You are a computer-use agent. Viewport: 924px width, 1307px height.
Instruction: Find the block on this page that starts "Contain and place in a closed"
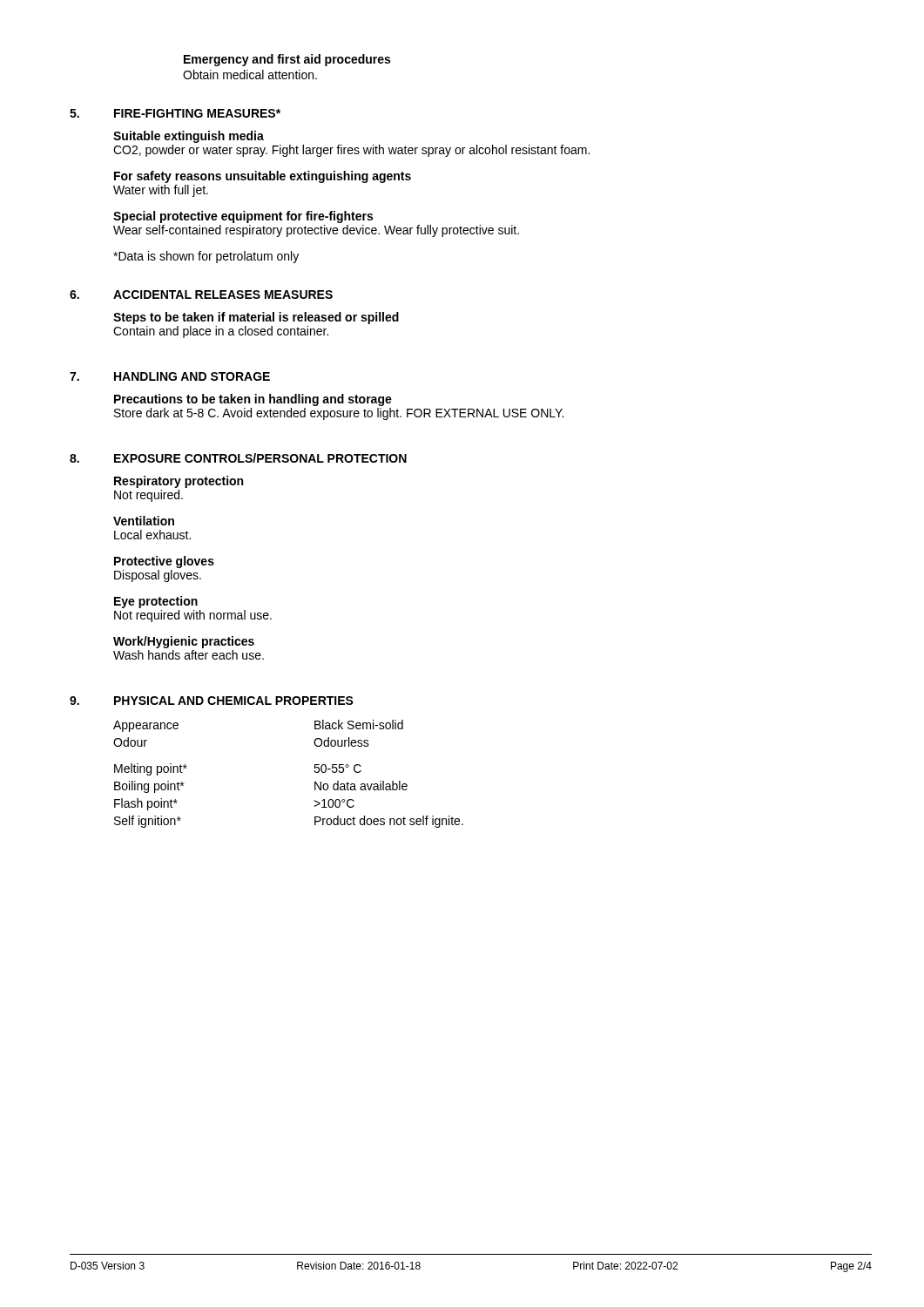(221, 331)
